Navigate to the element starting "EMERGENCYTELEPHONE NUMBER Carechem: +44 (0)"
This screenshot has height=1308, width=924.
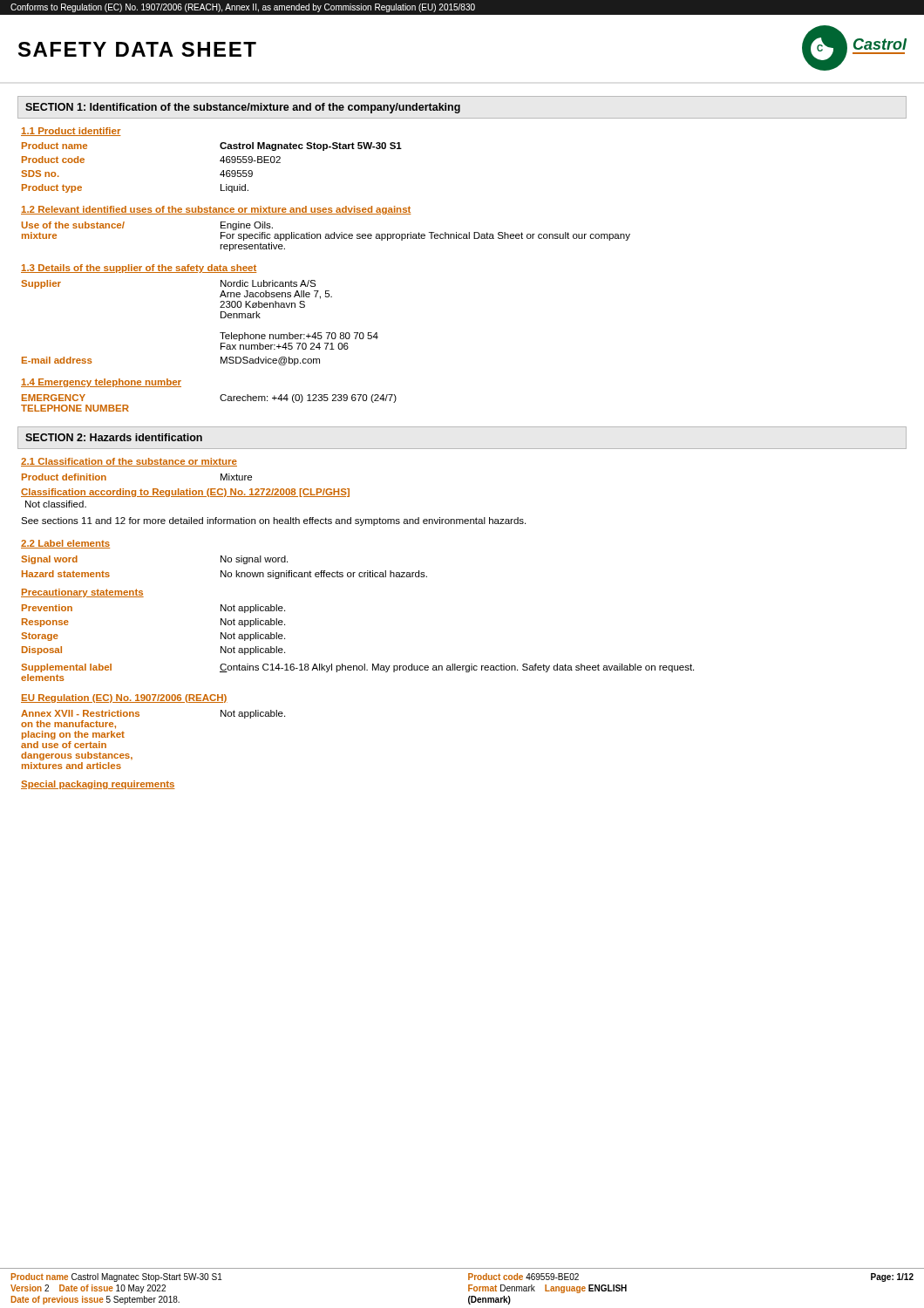209,403
